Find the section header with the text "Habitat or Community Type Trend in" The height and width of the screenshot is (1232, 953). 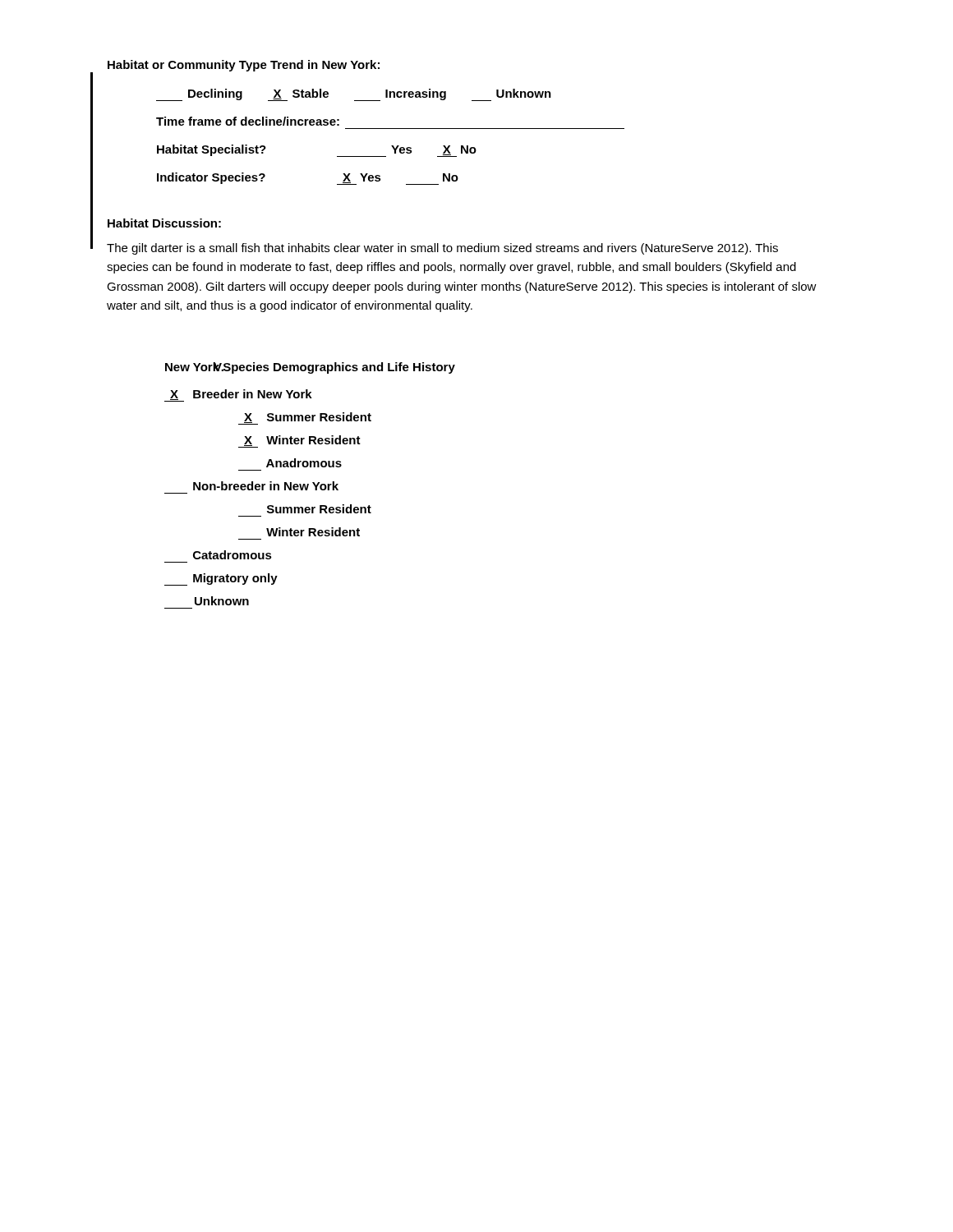pyautogui.click(x=244, y=64)
